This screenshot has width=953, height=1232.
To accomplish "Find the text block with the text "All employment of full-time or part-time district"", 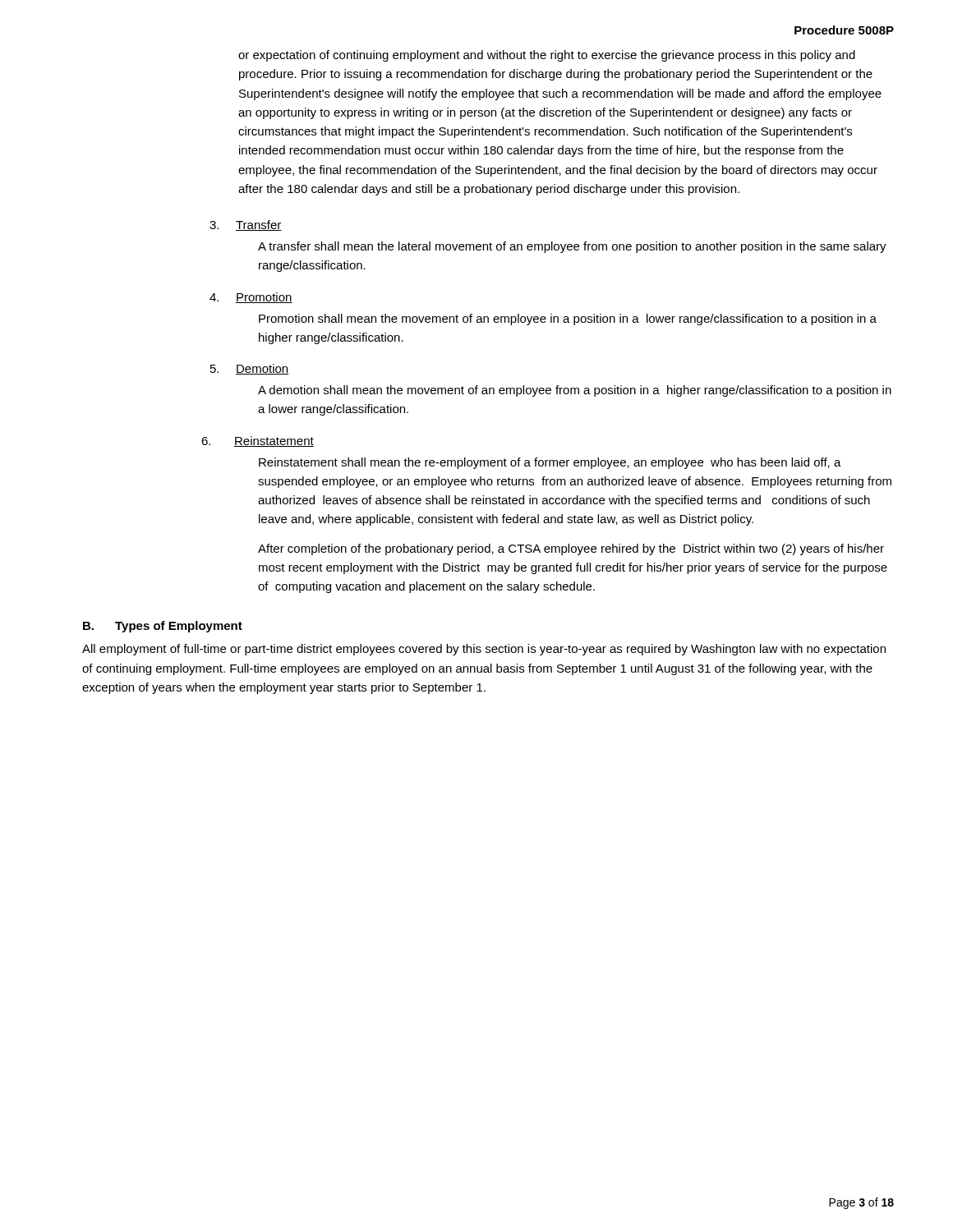I will tap(484, 668).
